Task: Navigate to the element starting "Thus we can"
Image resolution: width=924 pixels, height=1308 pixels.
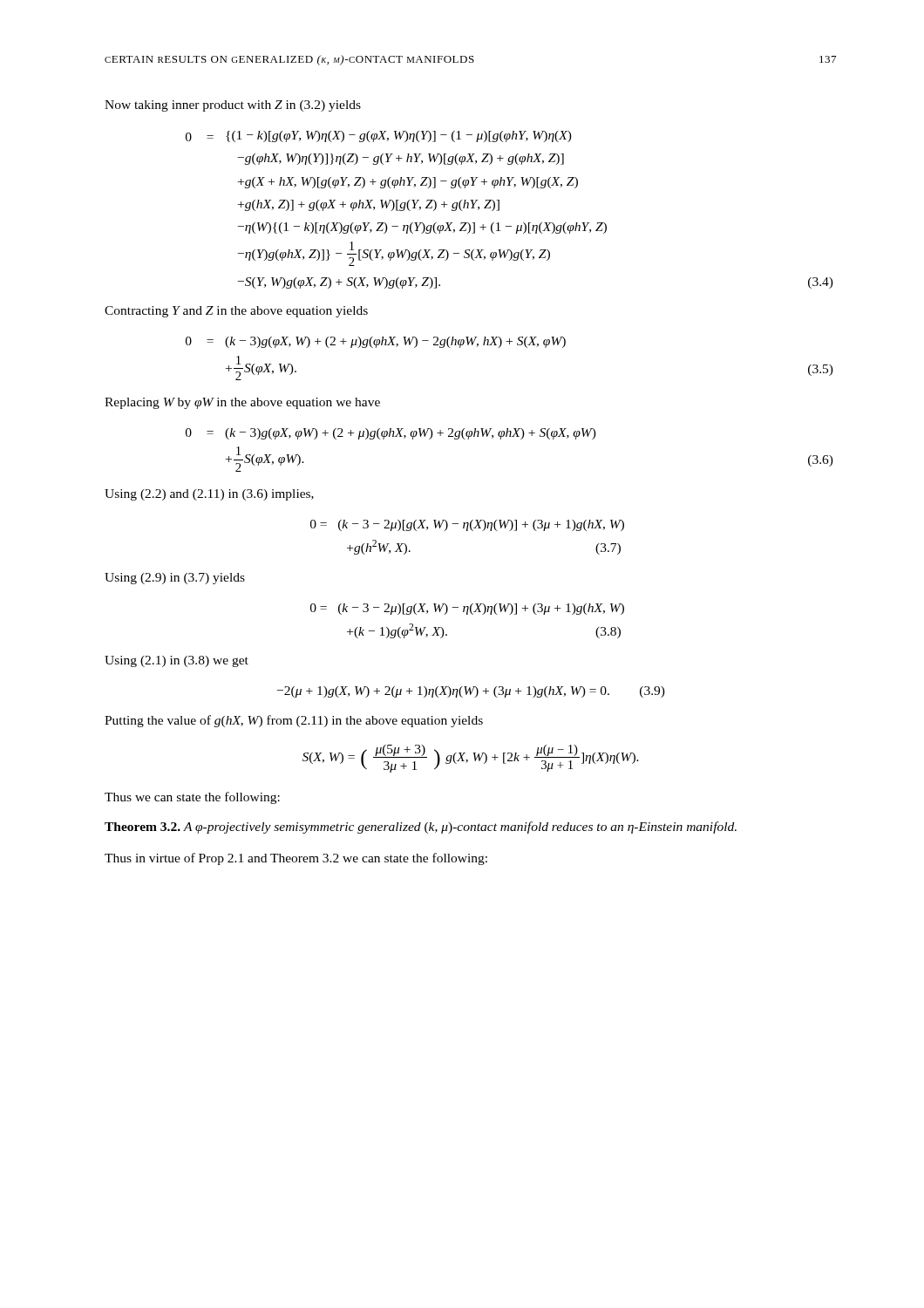Action: 193,797
